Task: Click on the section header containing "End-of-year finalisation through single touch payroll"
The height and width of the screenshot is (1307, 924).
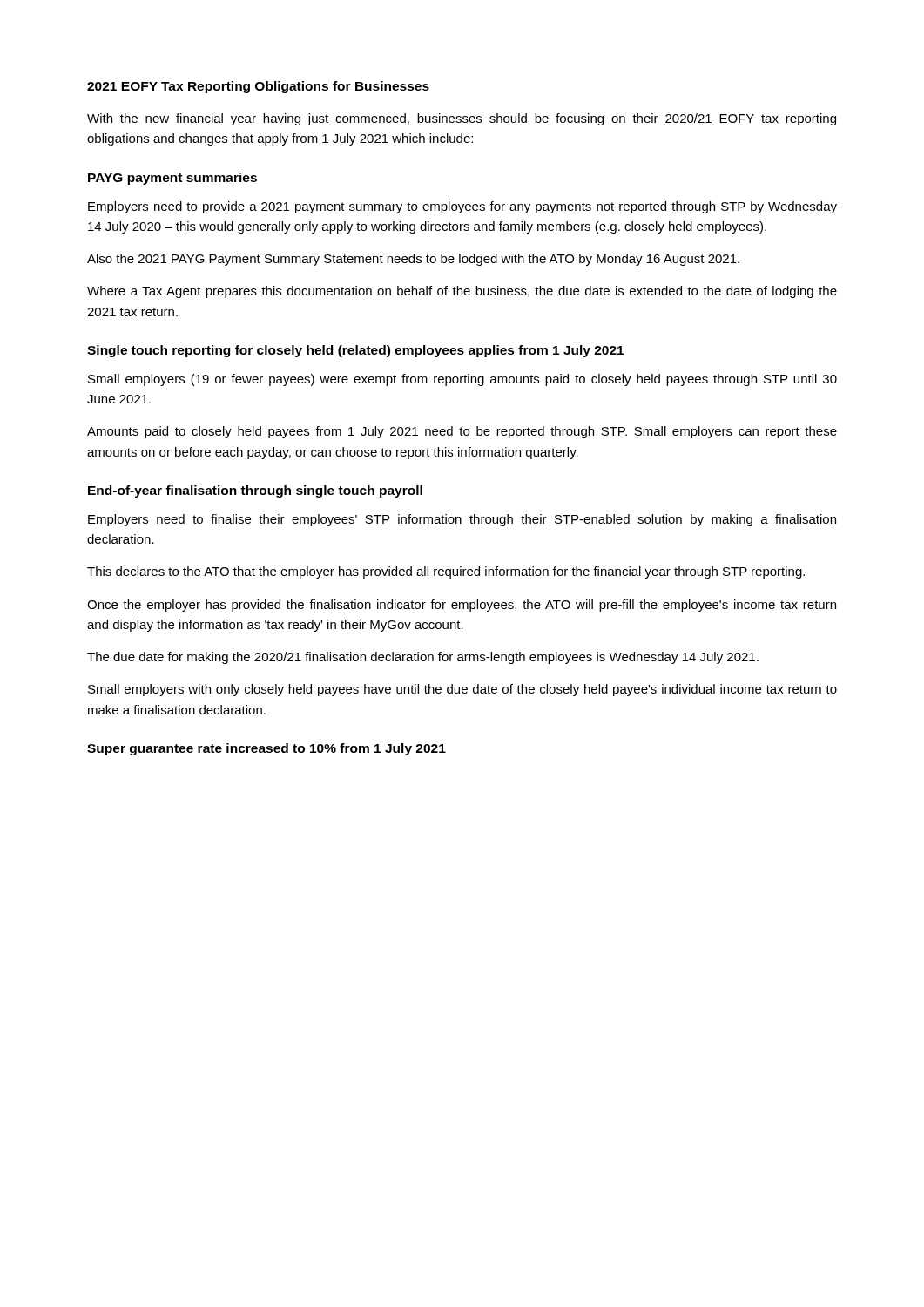Action: coord(255,490)
